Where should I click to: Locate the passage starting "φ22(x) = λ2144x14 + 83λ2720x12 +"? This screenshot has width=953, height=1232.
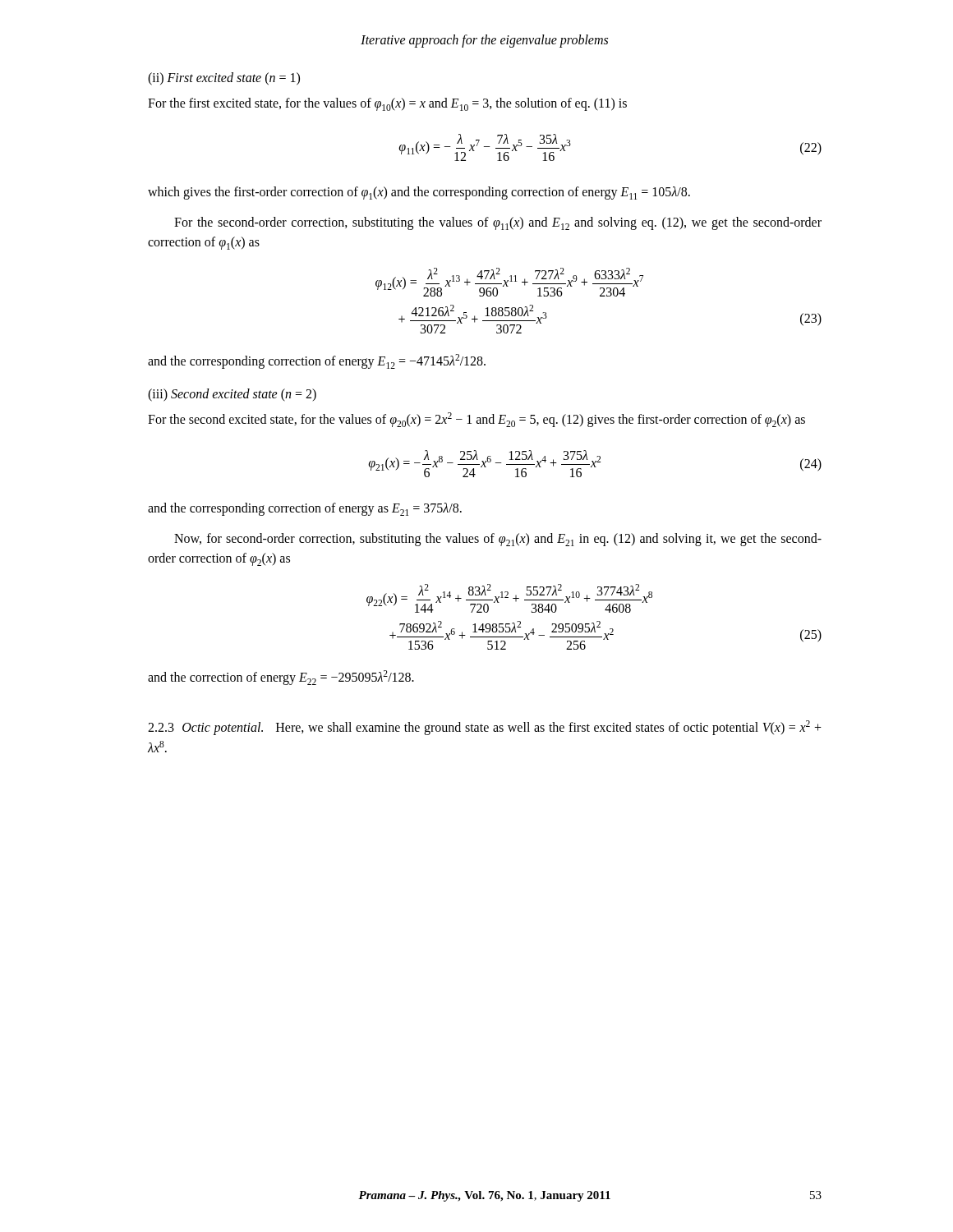coord(594,619)
